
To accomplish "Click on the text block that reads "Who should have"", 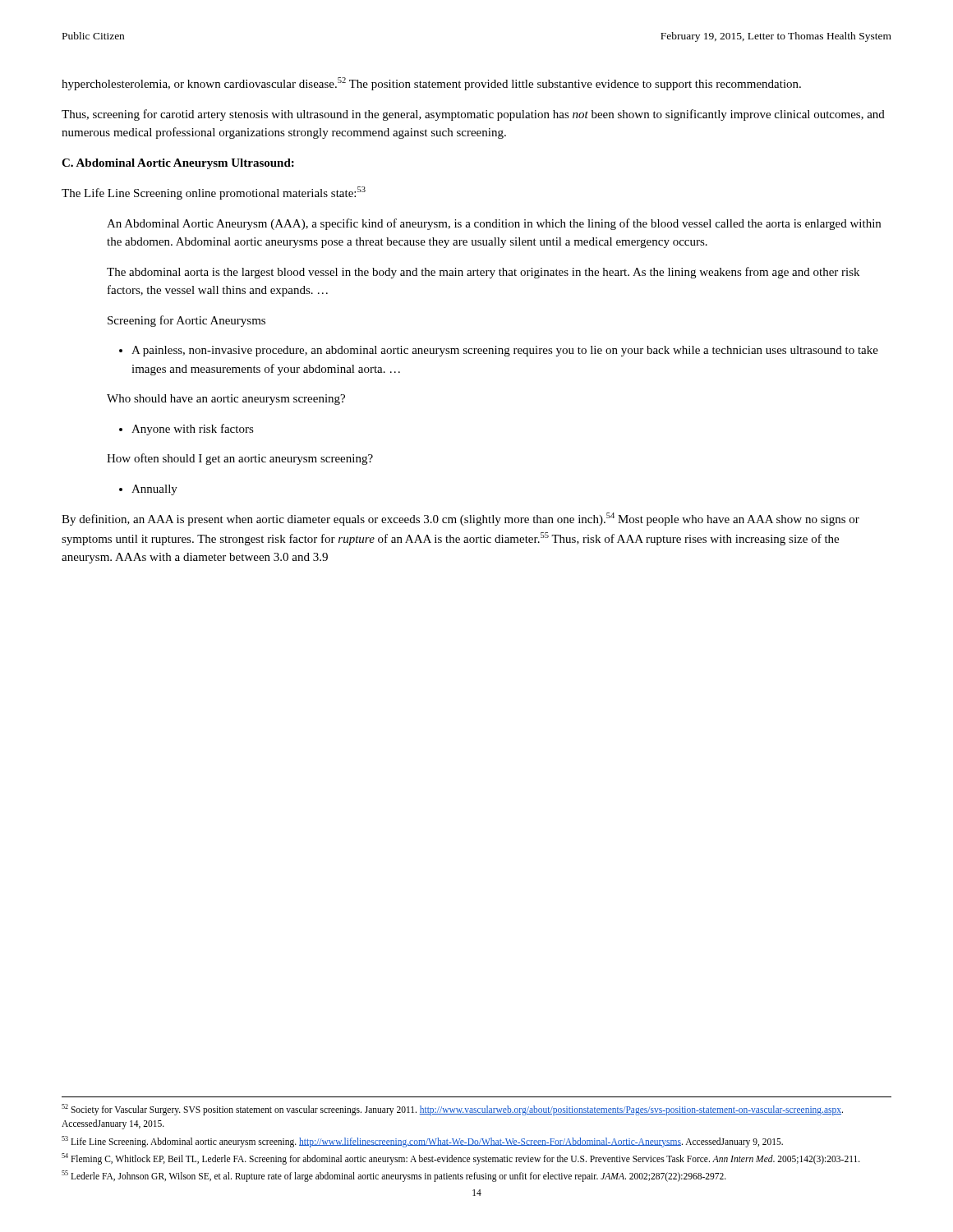I will point(226,400).
